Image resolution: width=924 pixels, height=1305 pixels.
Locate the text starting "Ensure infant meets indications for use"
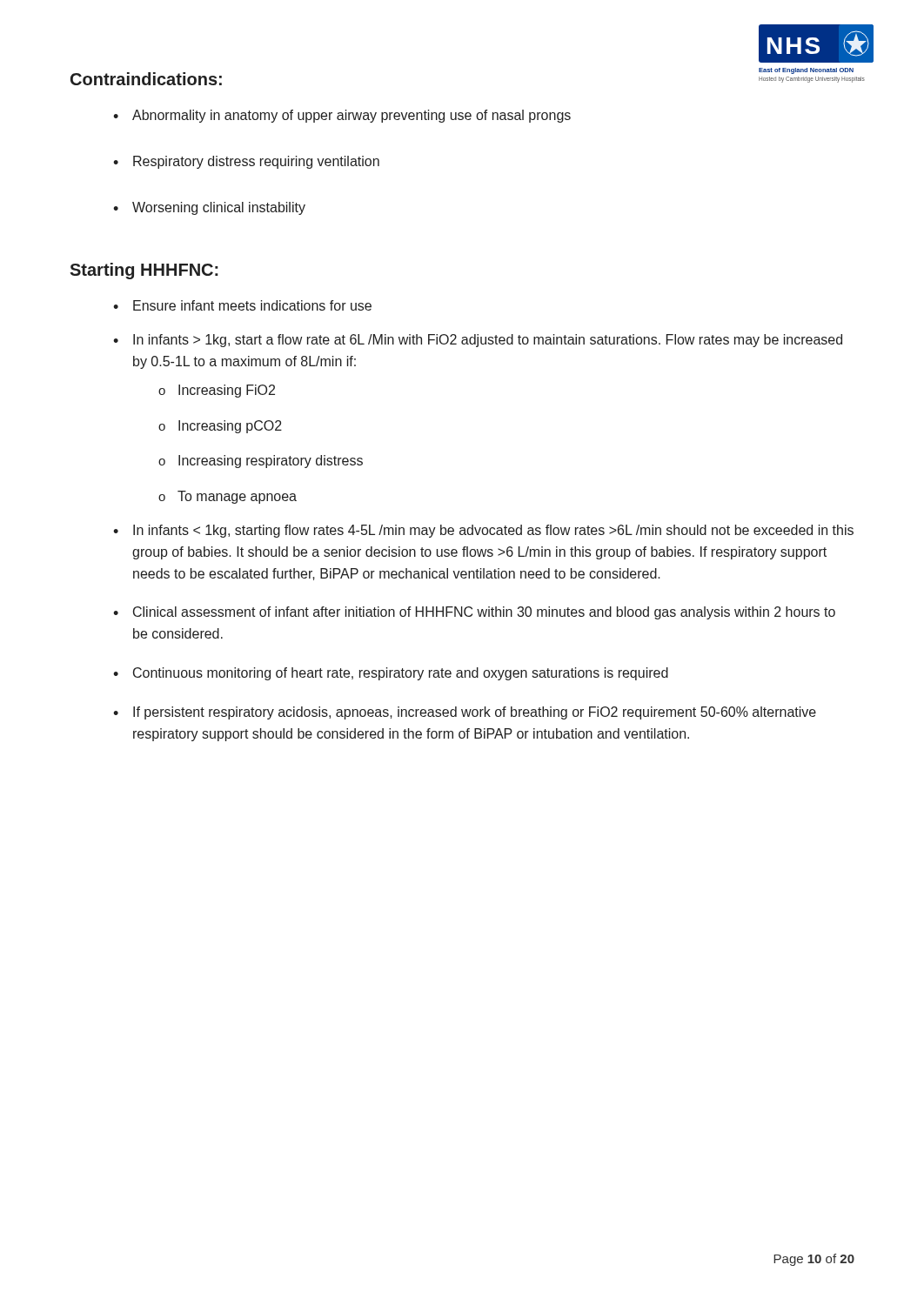point(252,306)
